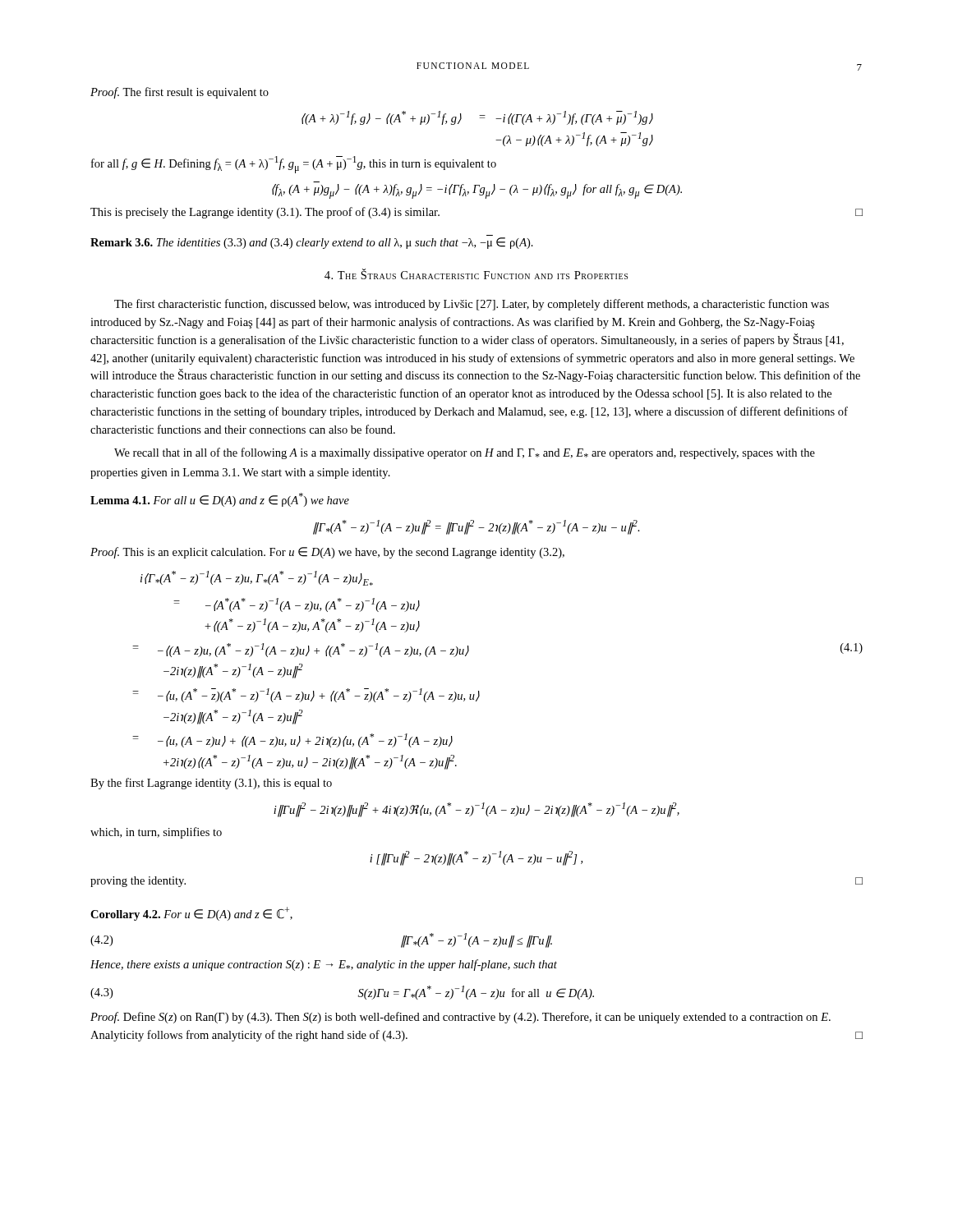This screenshot has height=1232, width=953.
Task: Locate the block starting "proving the identity. □"
Action: [138, 882]
